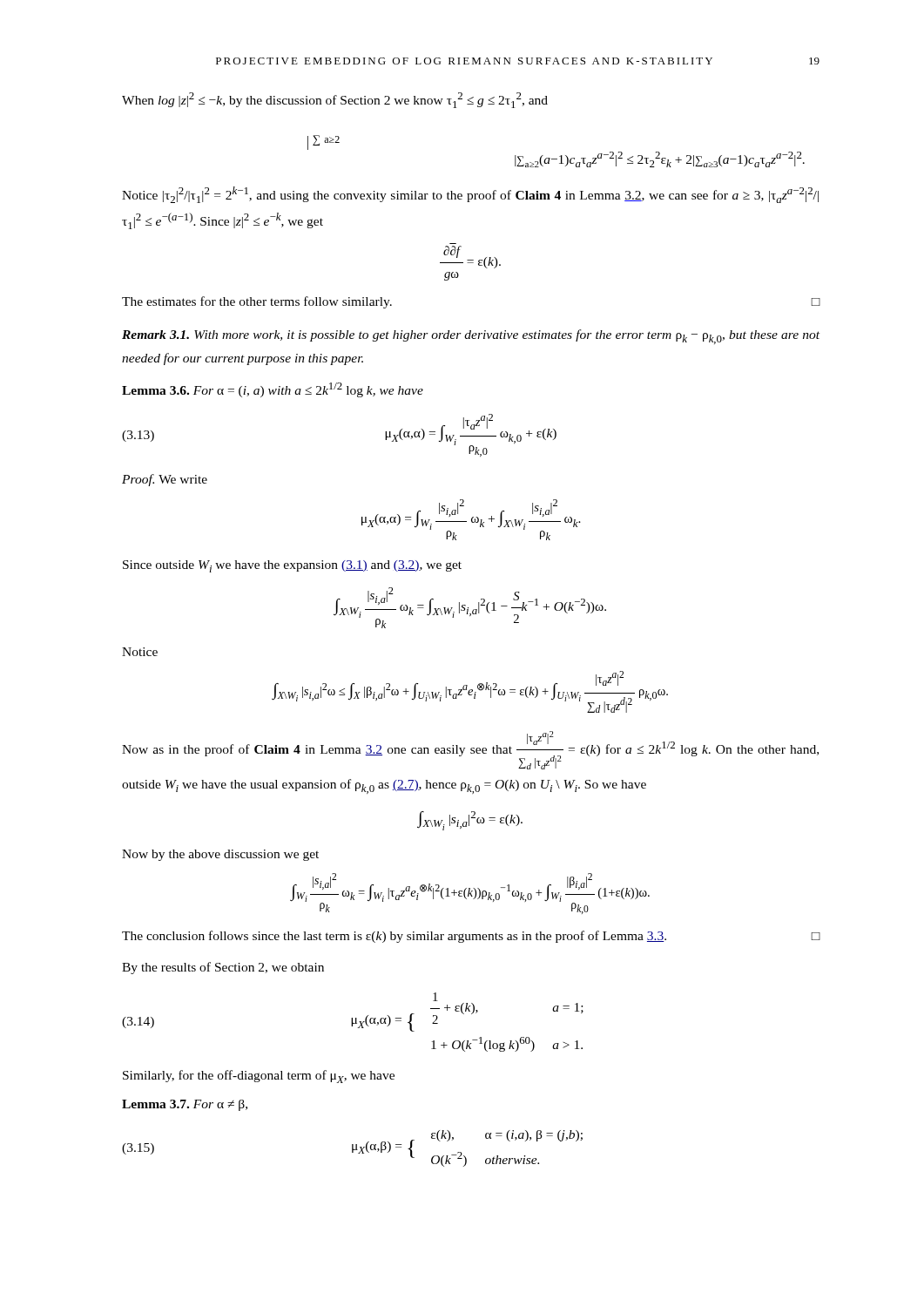Select the element starting "∫Wi |si,a|2 ρk ωk"

(x=471, y=893)
